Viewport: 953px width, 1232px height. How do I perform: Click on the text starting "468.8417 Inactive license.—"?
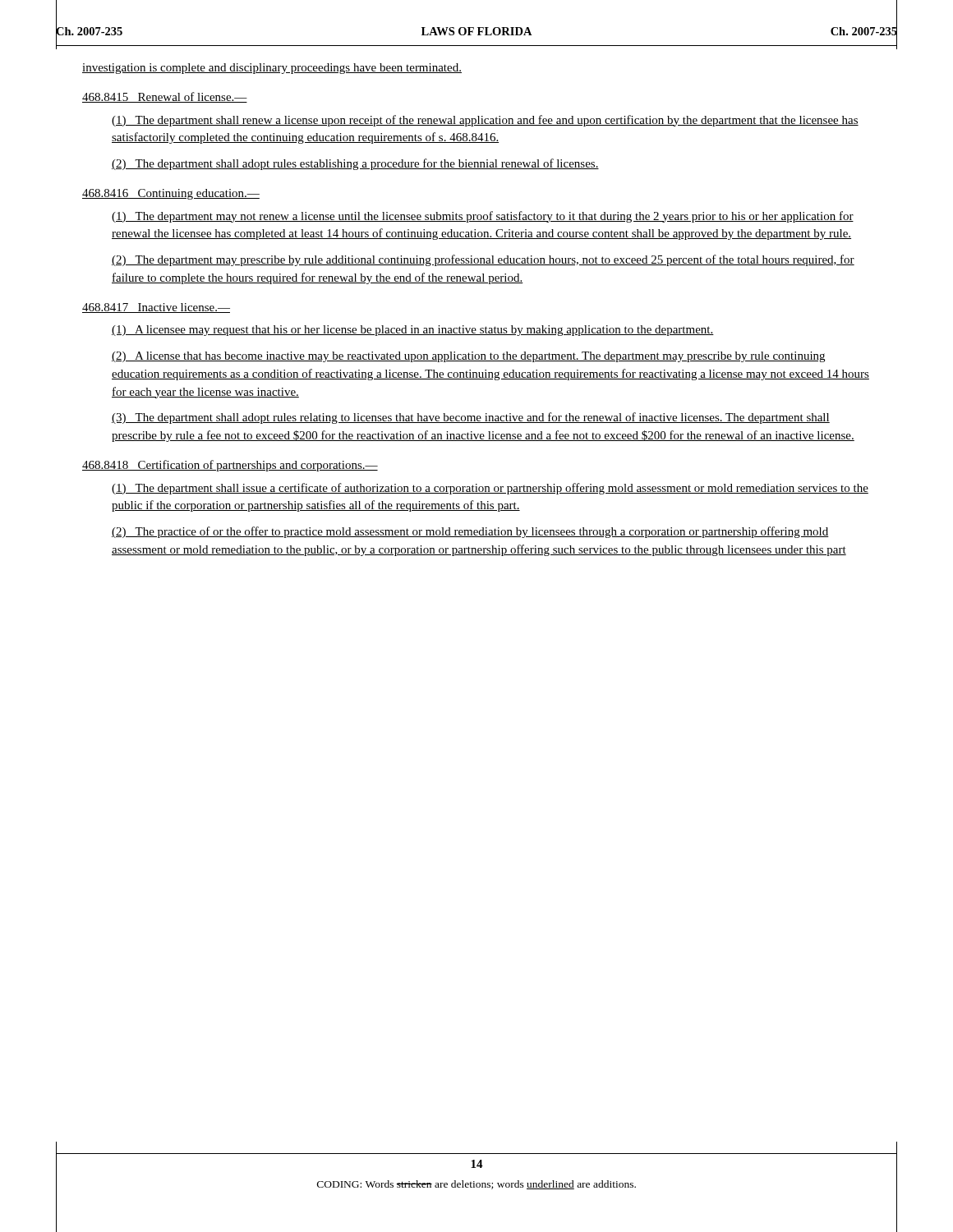point(156,307)
